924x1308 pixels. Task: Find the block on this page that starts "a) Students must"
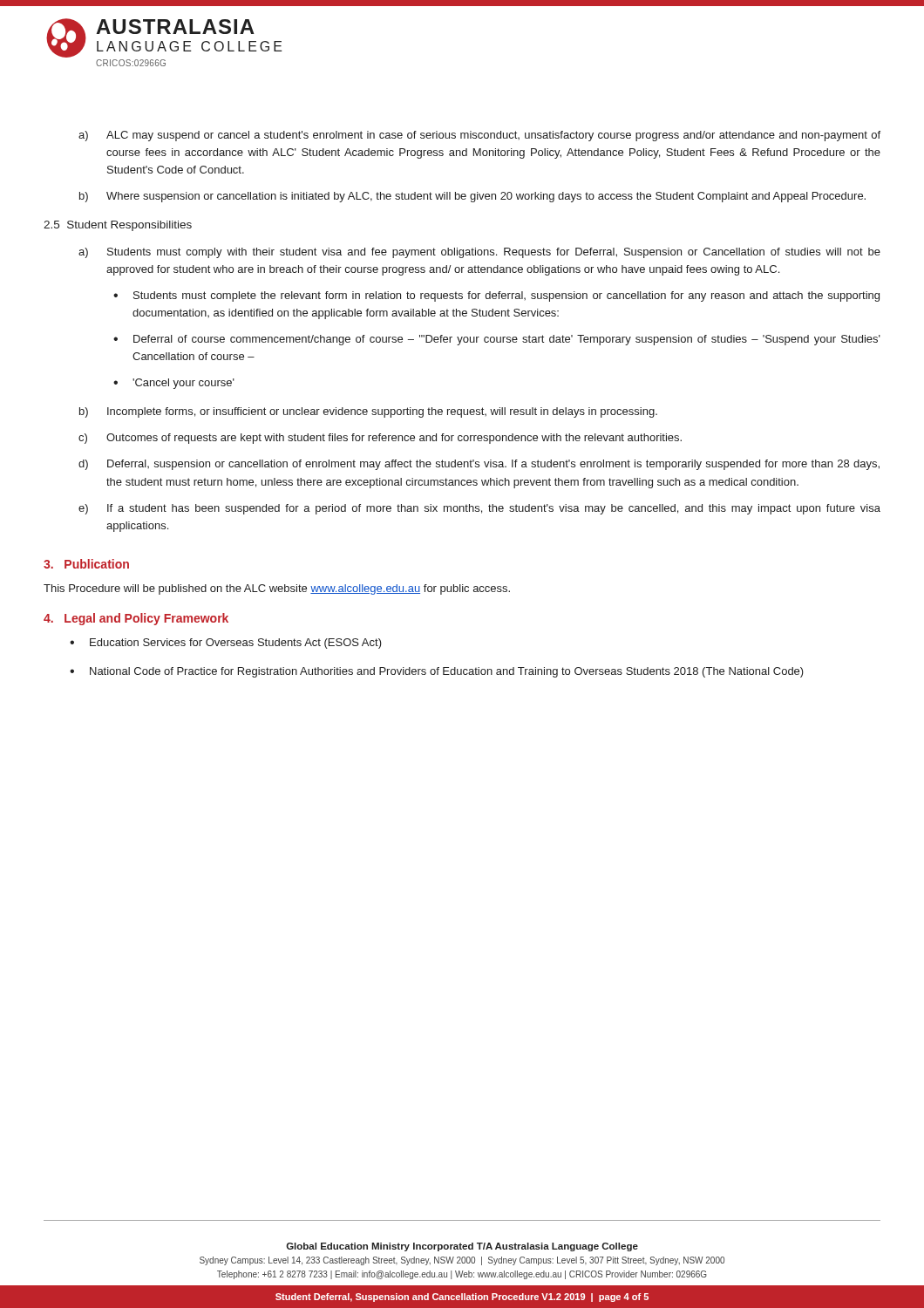point(479,260)
